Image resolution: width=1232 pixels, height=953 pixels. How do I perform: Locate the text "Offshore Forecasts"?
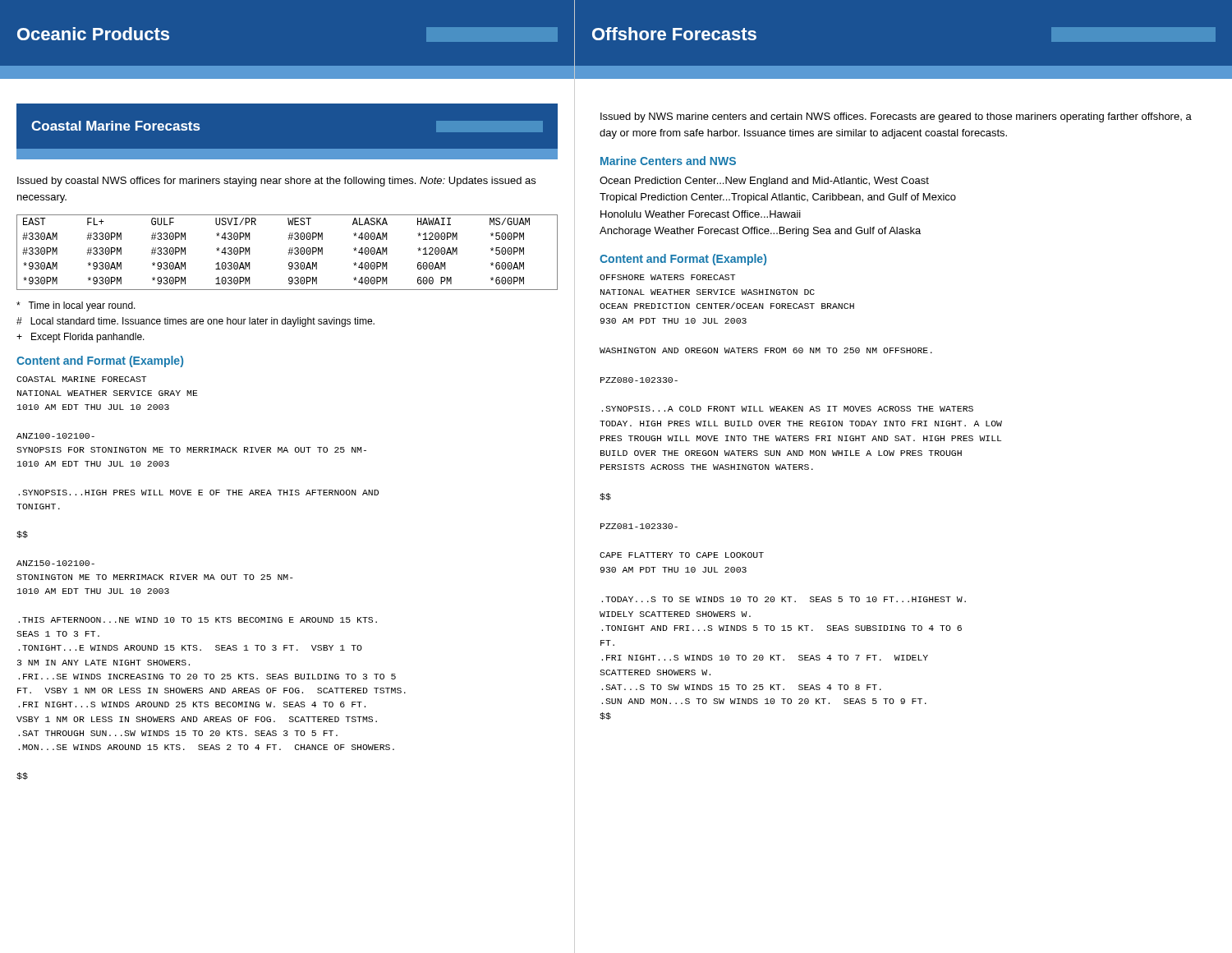point(677,34)
